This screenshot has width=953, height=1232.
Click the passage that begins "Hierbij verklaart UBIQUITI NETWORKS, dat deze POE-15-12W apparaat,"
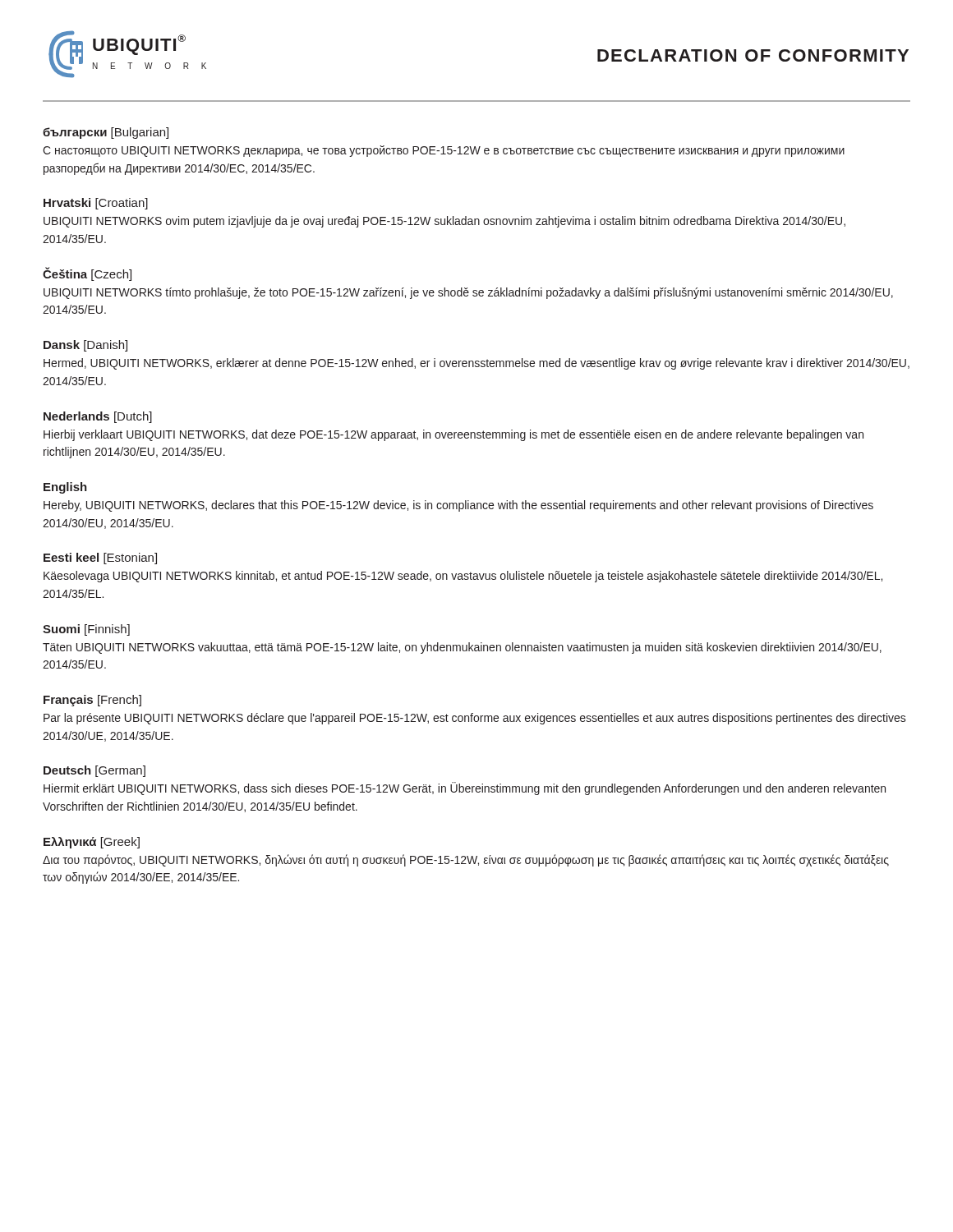(x=453, y=443)
